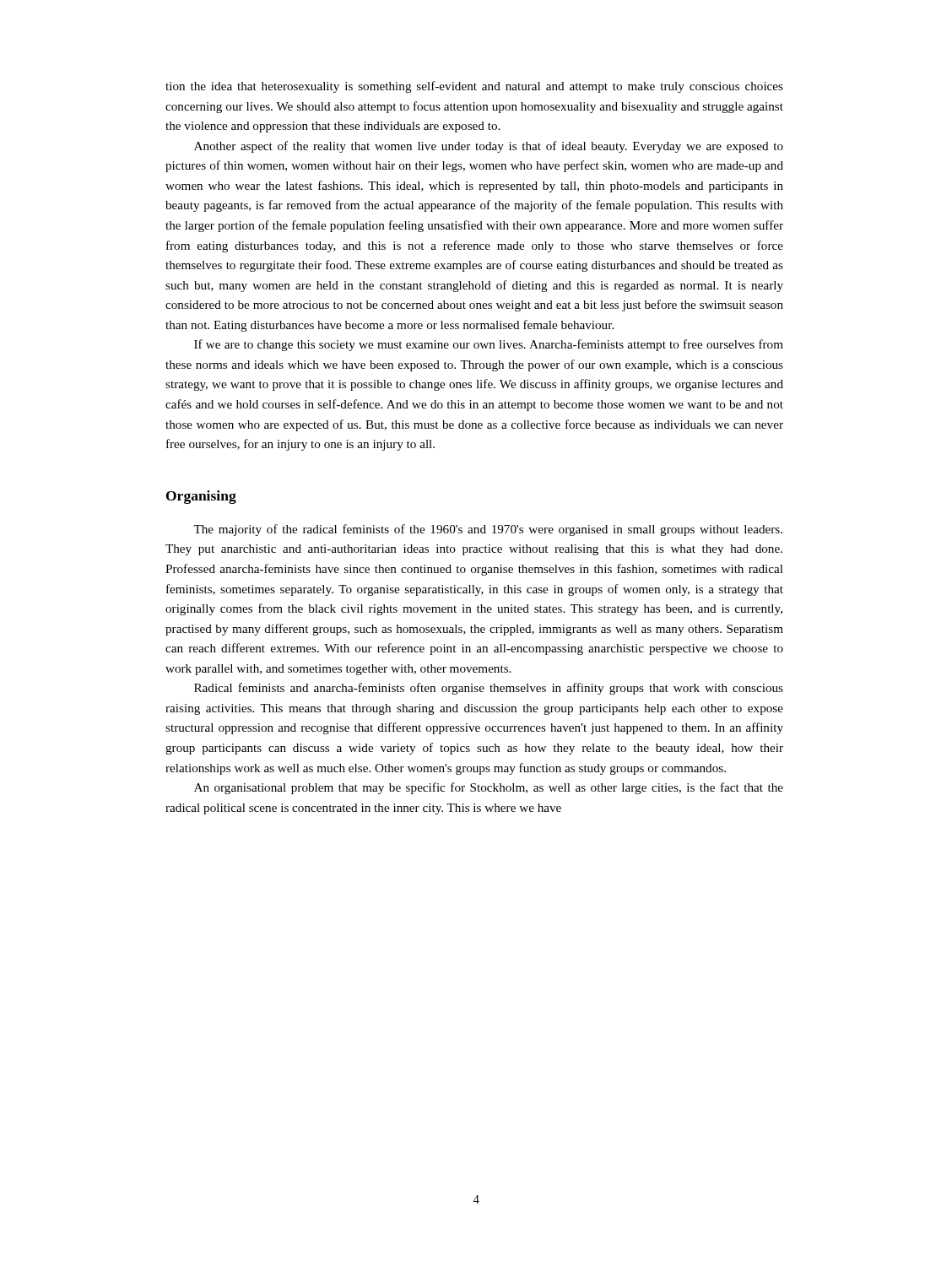The image size is (952, 1266).
Task: Click on the text block with the text "The majority of the radical feminists of"
Action: tap(474, 598)
